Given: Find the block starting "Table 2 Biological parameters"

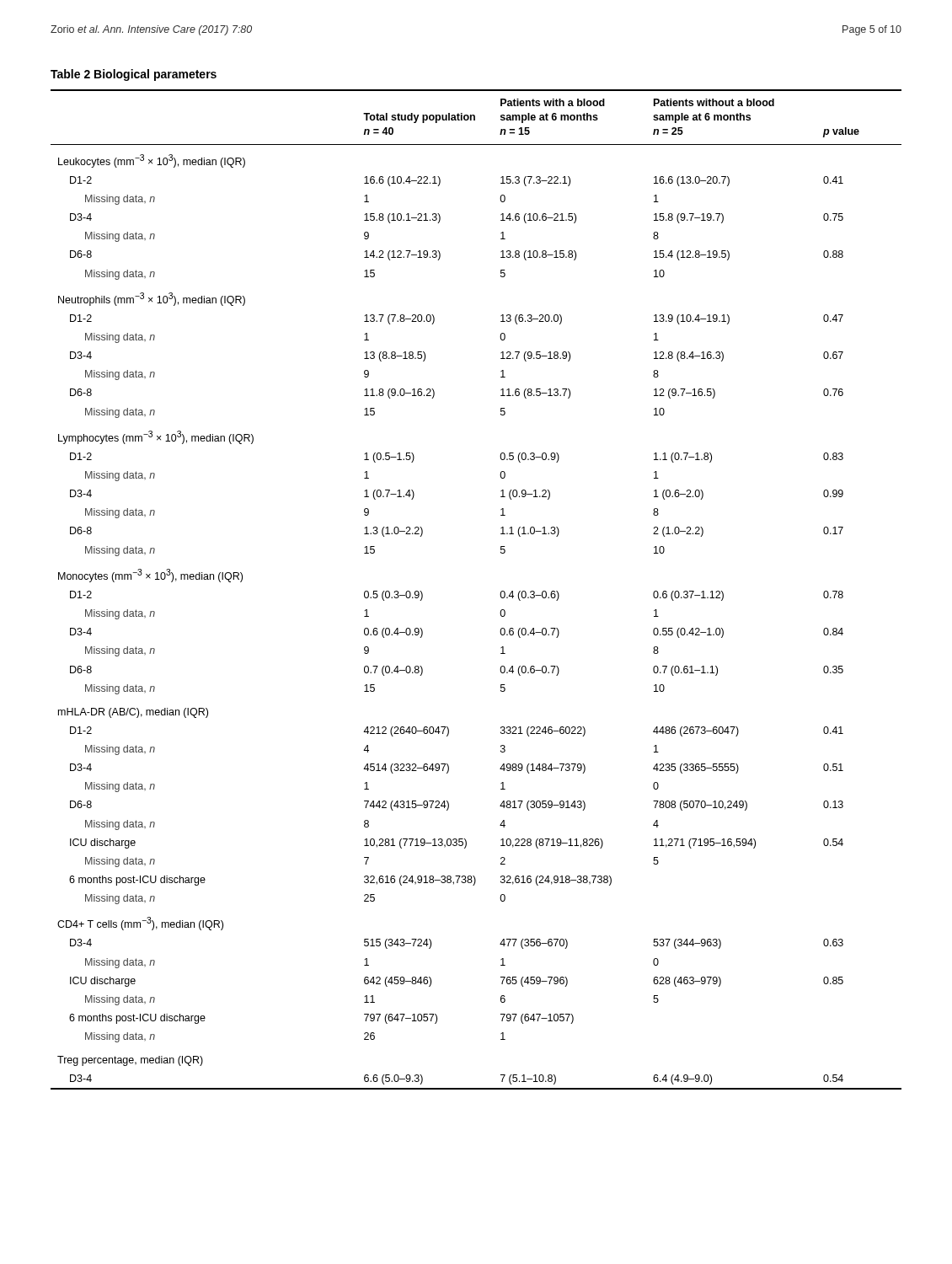Looking at the screenshot, I should tap(134, 74).
